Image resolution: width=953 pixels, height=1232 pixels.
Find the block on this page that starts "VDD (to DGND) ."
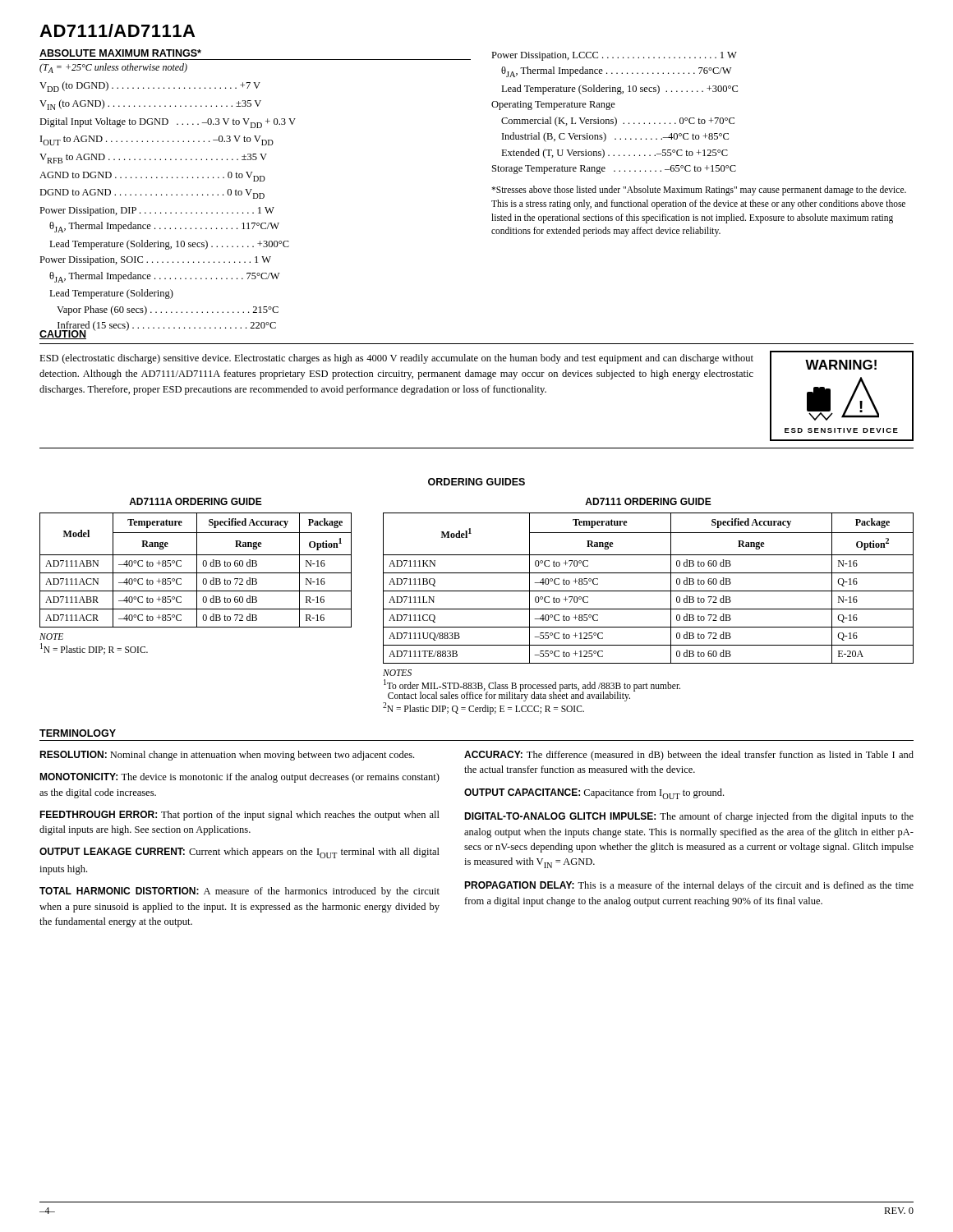(x=168, y=205)
